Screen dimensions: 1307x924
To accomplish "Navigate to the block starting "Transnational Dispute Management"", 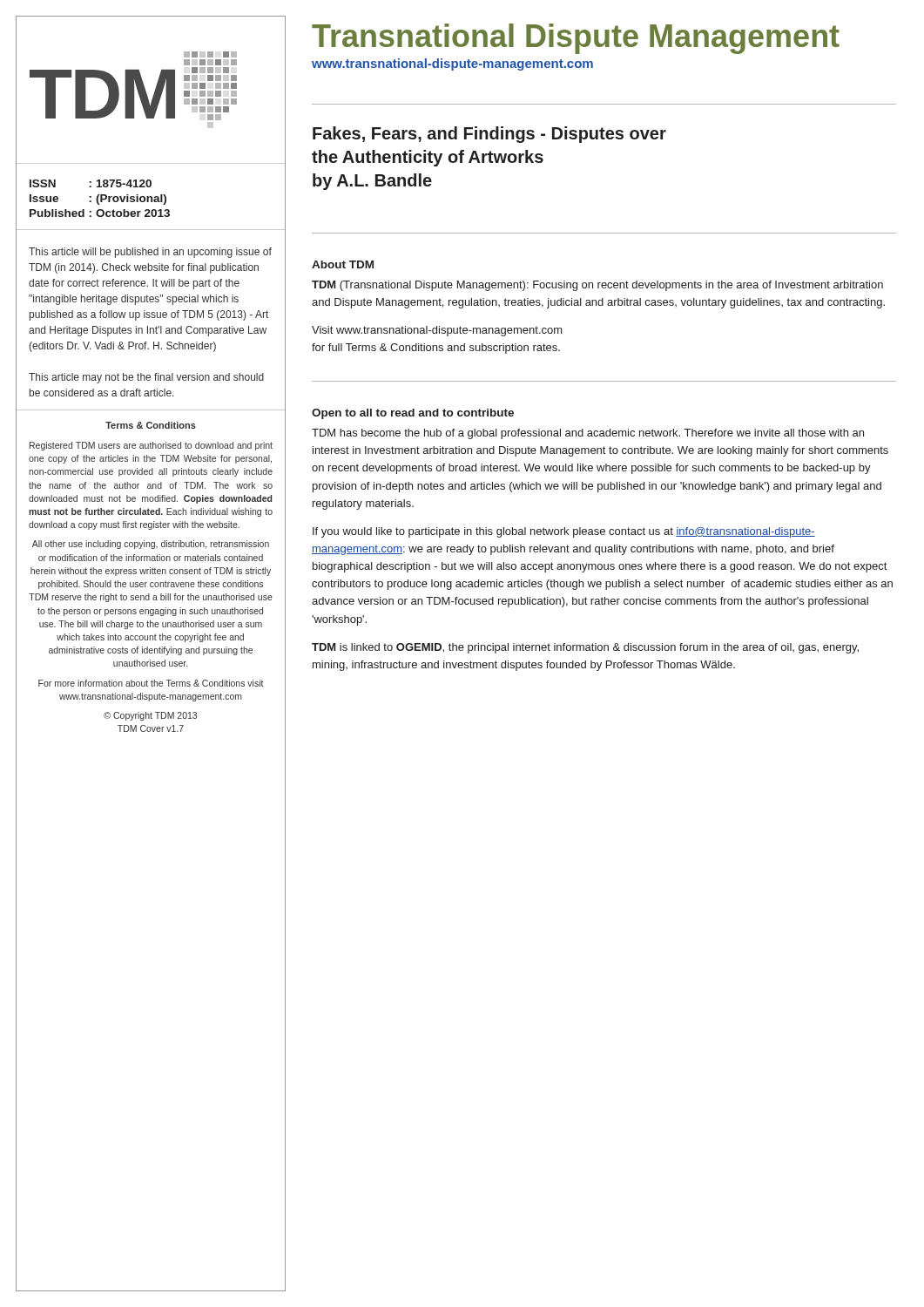I will [576, 36].
